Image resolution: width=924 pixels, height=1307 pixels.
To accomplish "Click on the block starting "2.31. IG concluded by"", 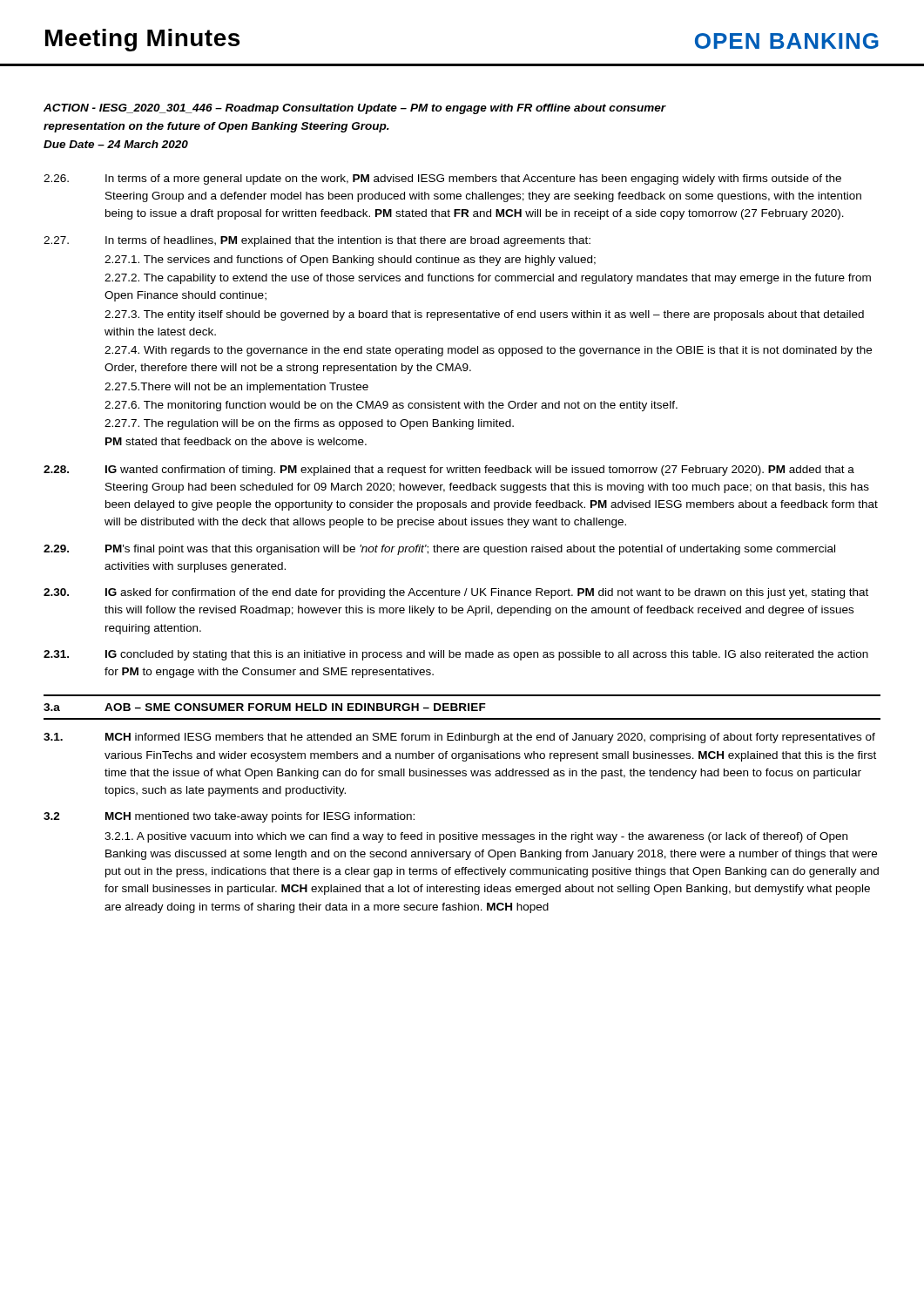I will coord(462,663).
